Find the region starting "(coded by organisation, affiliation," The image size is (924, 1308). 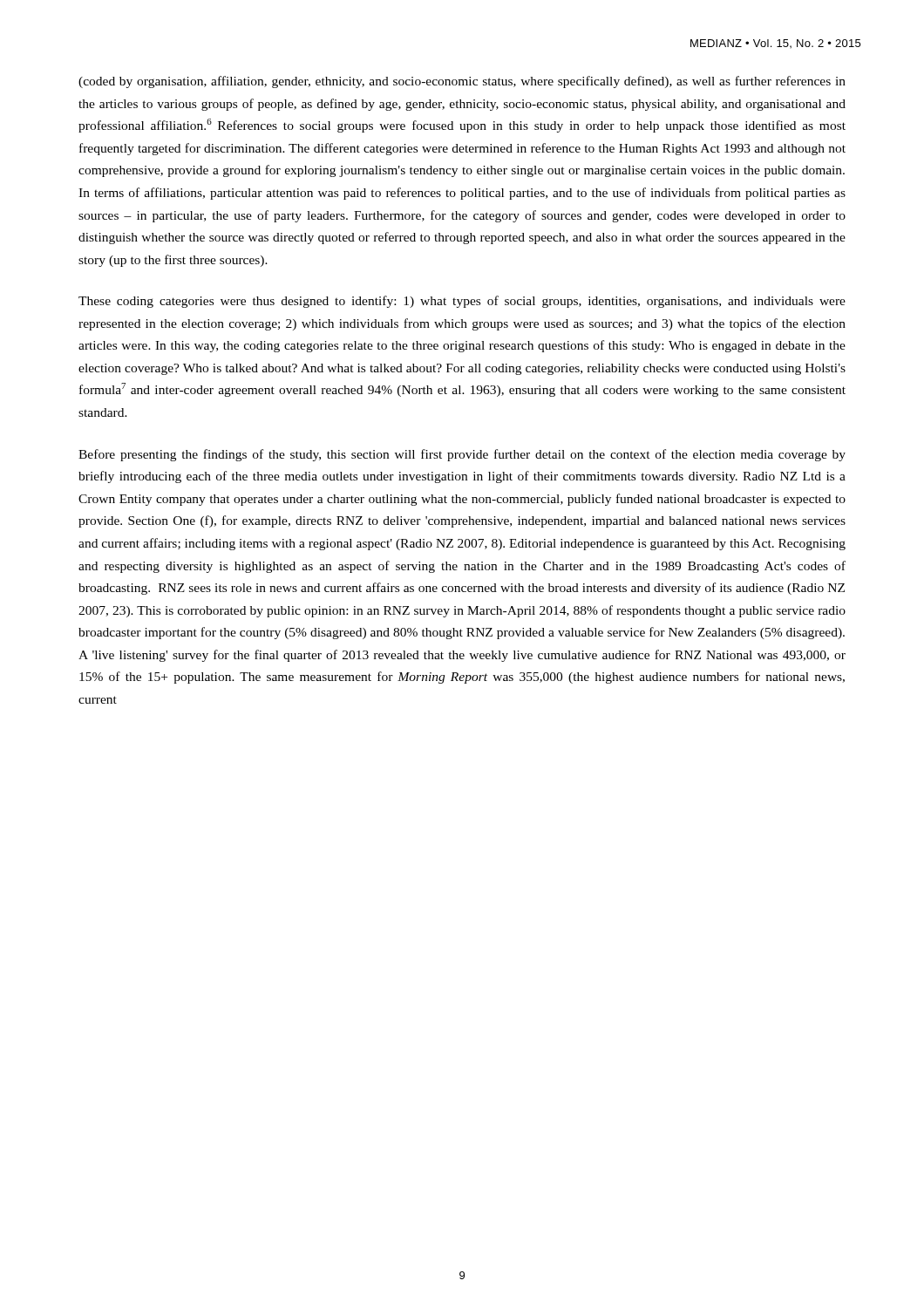click(x=462, y=170)
